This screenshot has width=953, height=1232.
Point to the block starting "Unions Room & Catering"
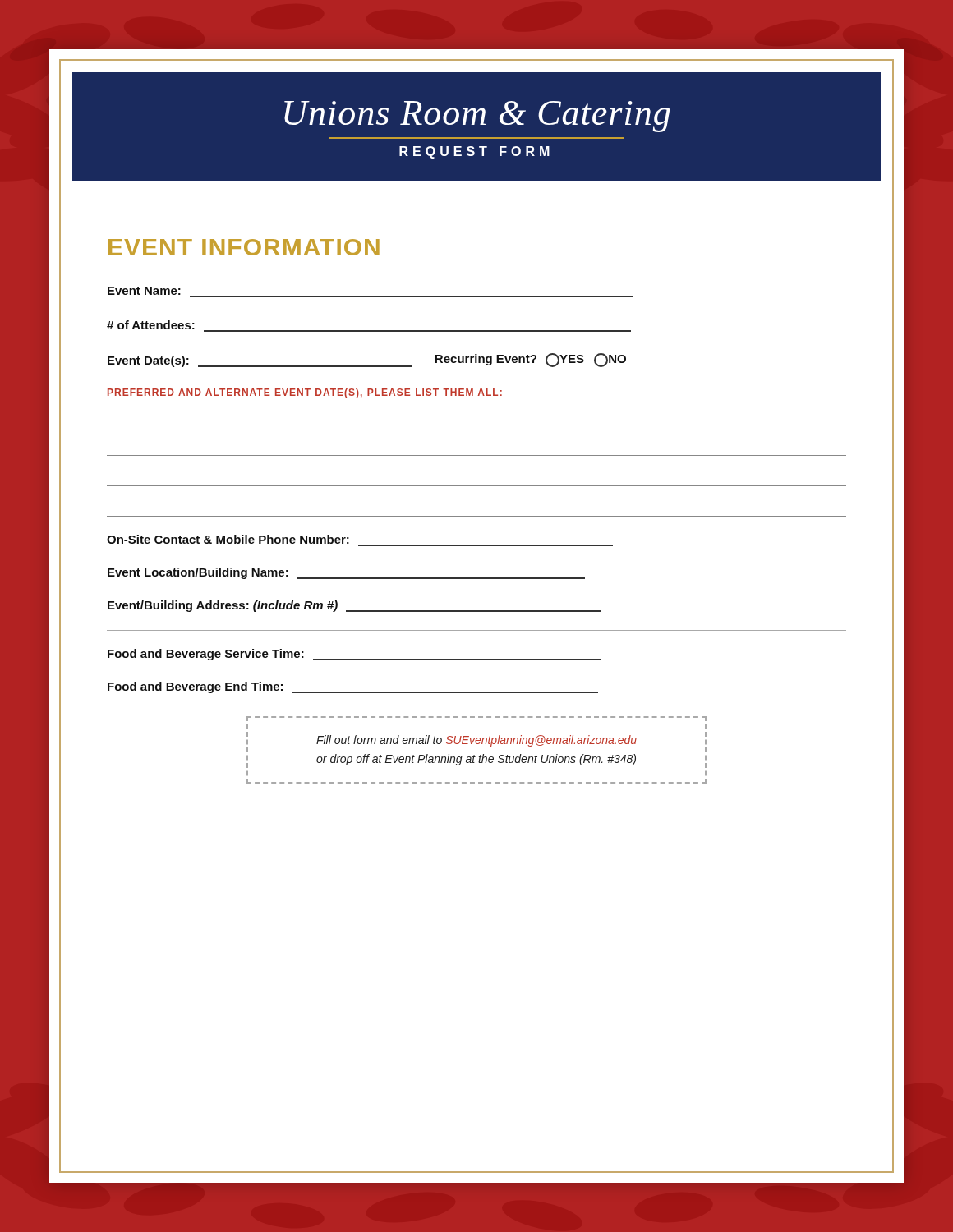pos(476,113)
